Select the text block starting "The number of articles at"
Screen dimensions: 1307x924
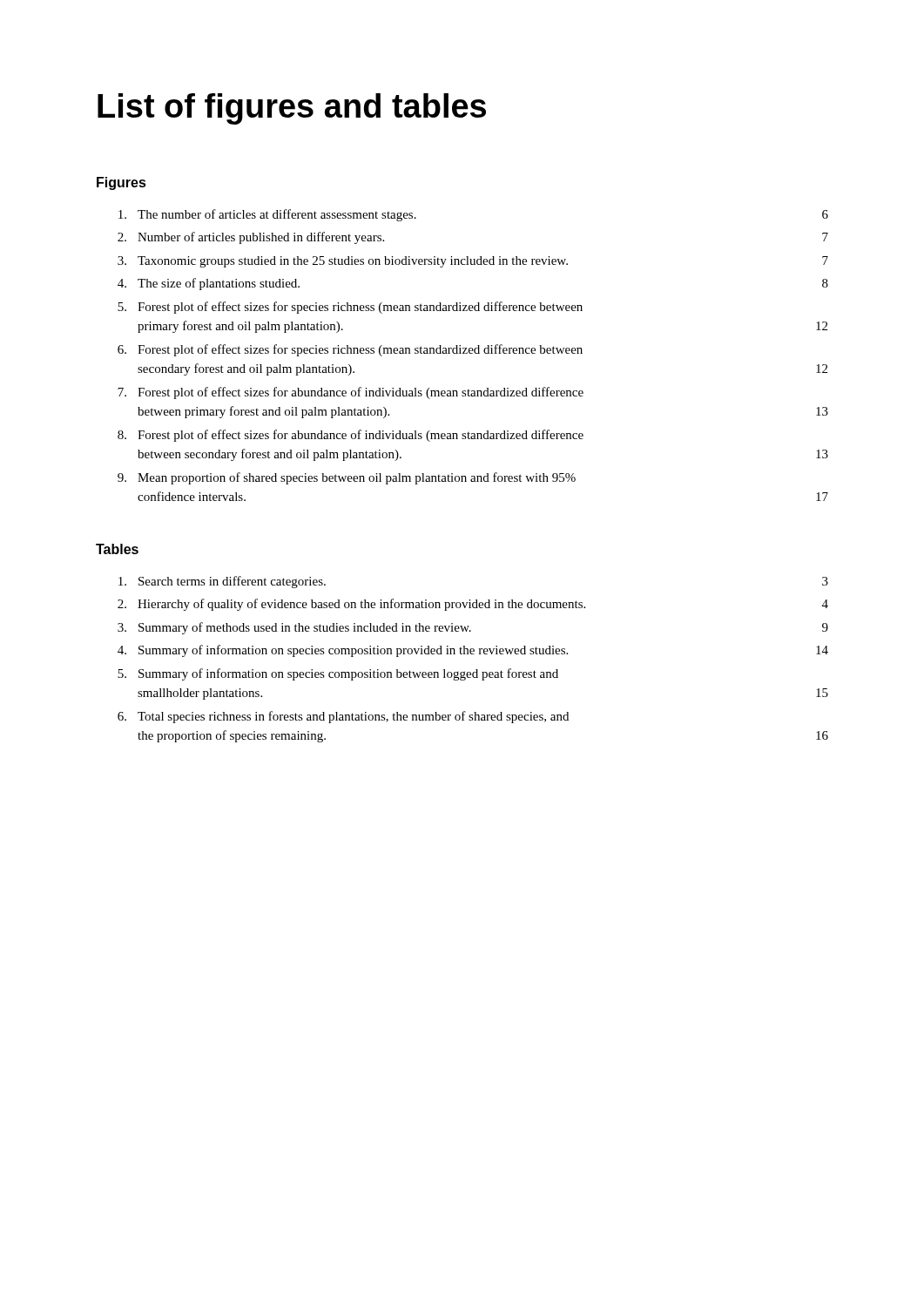click(264, 215)
